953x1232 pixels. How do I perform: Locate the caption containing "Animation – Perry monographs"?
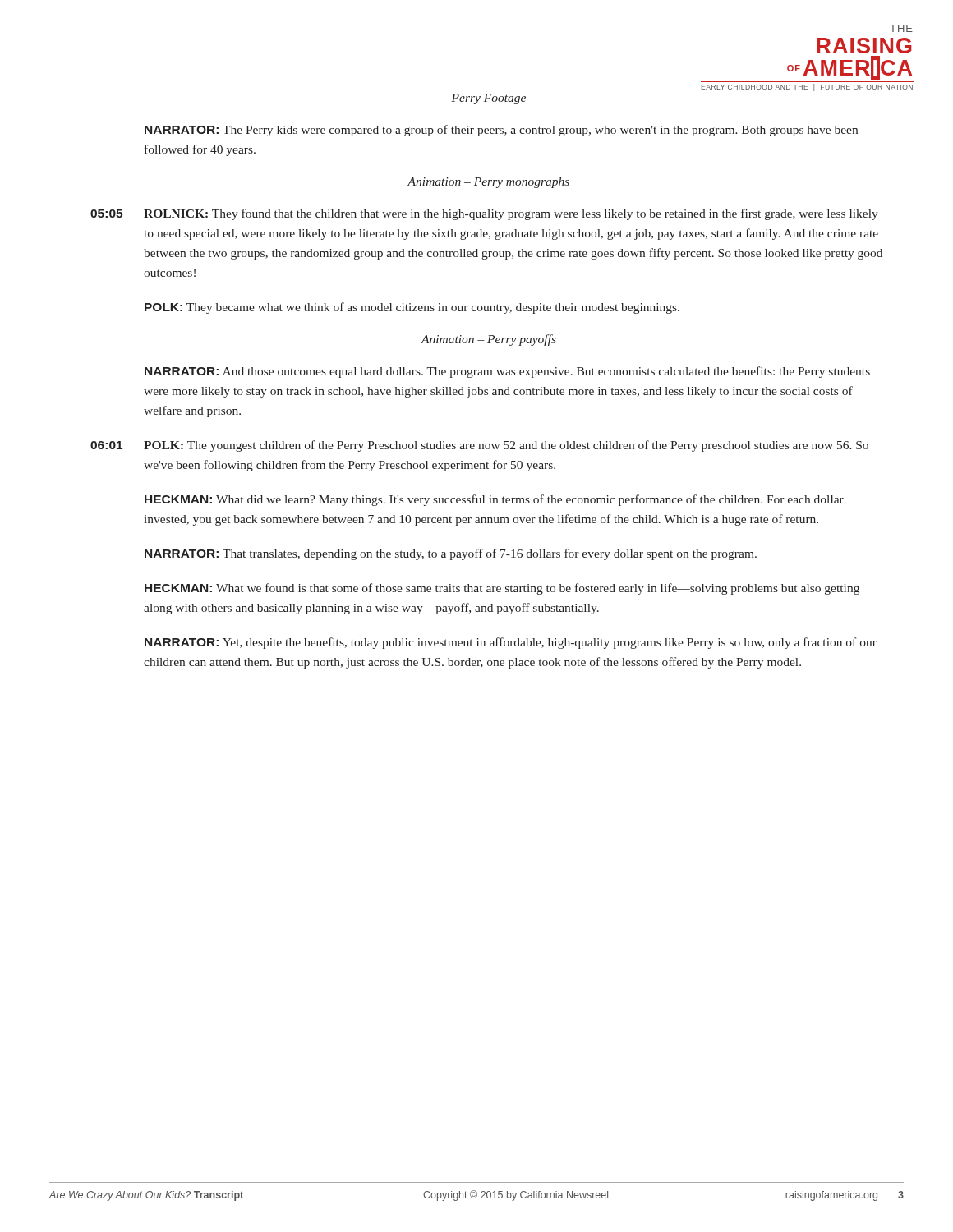click(x=489, y=181)
